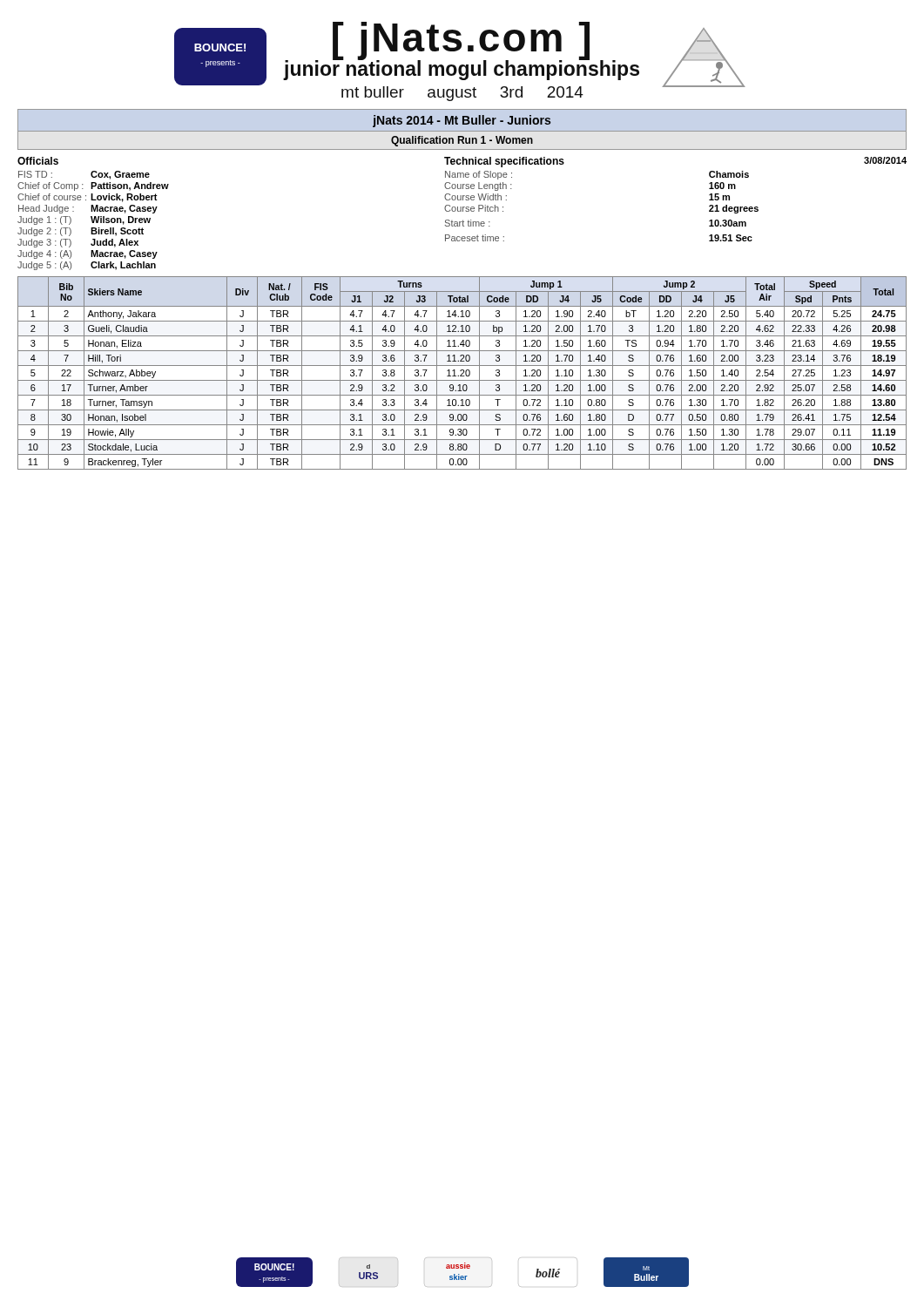Find the table

tap(462, 373)
